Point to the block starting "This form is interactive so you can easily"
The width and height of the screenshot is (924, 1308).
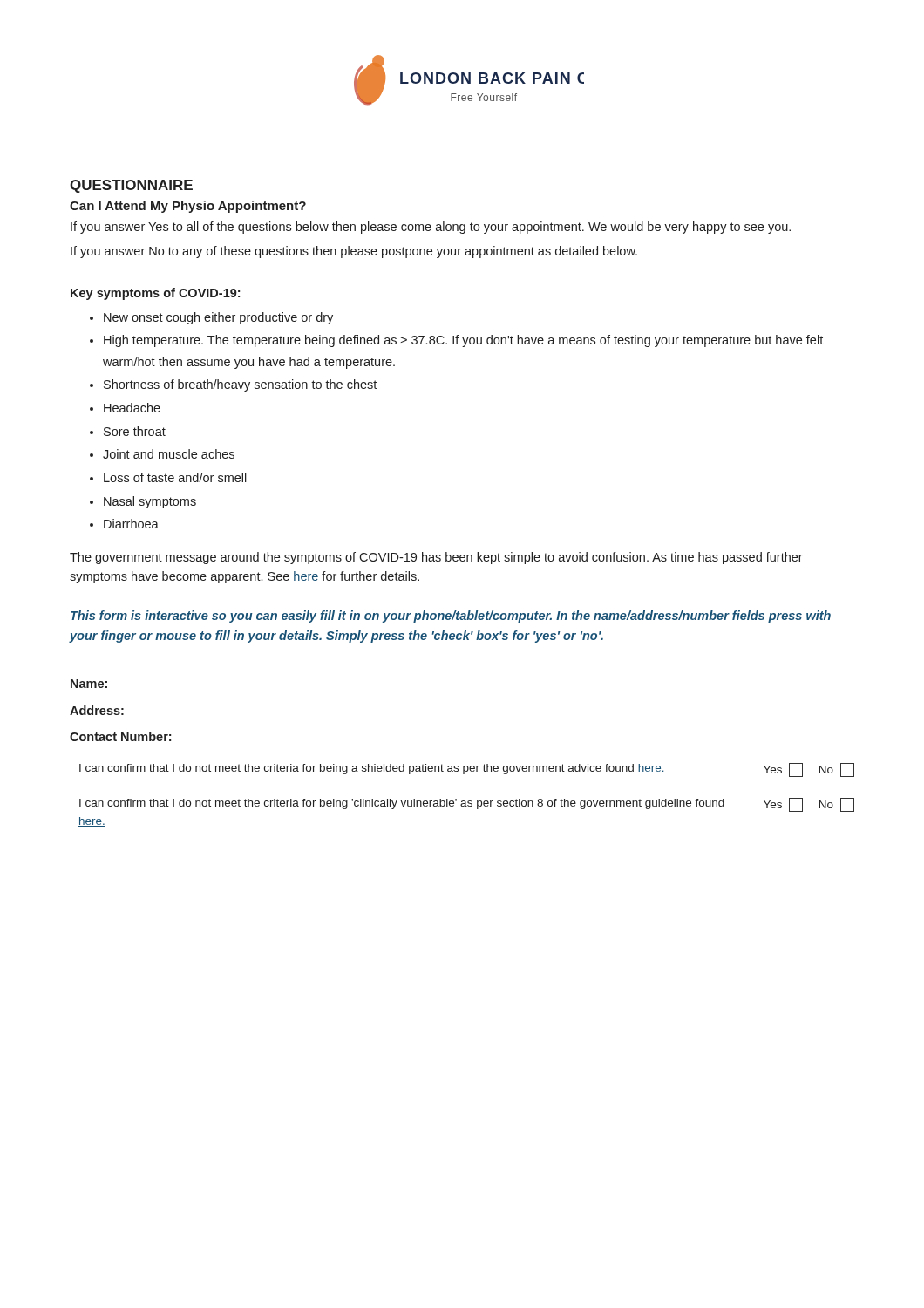[450, 626]
